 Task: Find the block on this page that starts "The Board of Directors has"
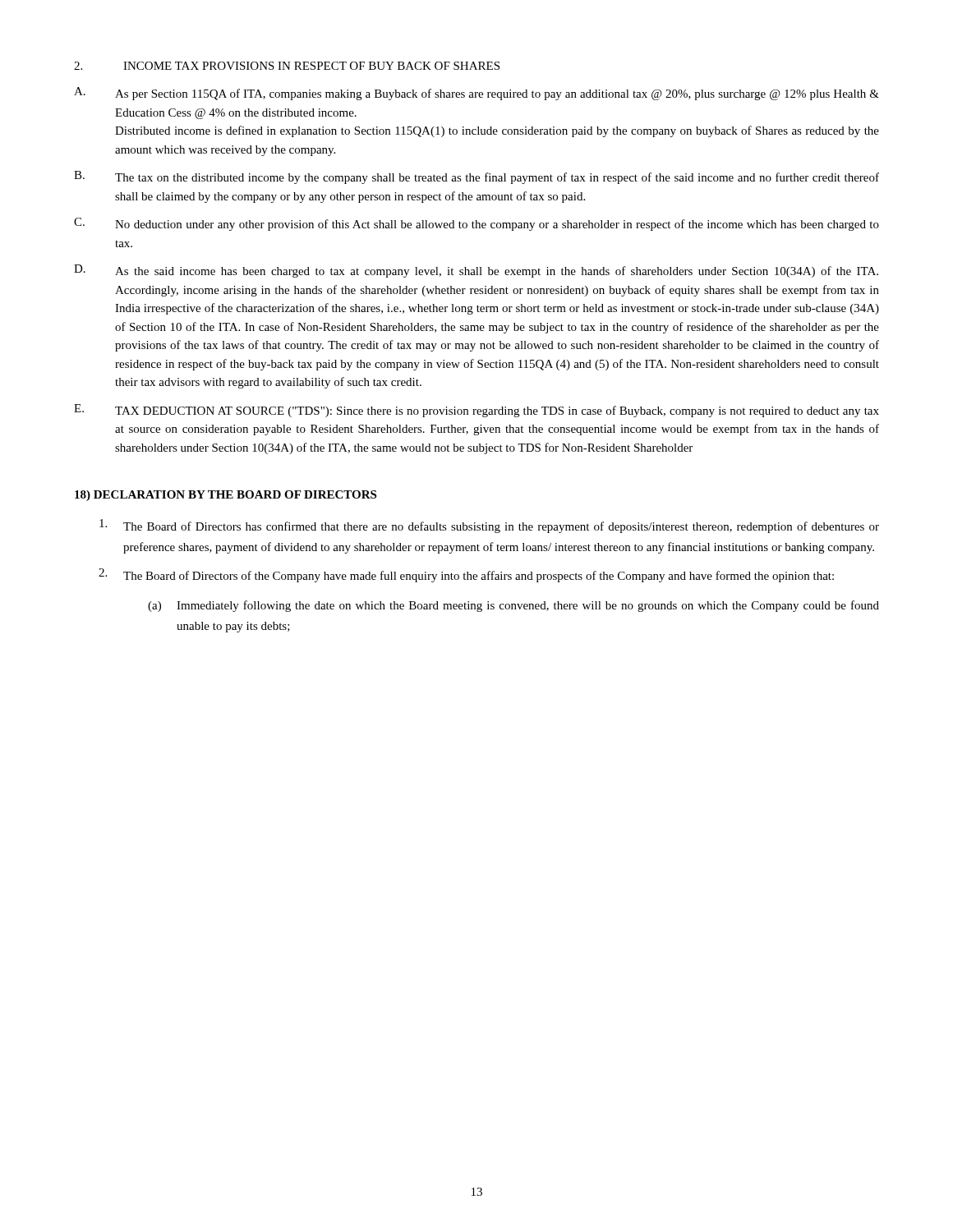pyautogui.click(x=489, y=537)
